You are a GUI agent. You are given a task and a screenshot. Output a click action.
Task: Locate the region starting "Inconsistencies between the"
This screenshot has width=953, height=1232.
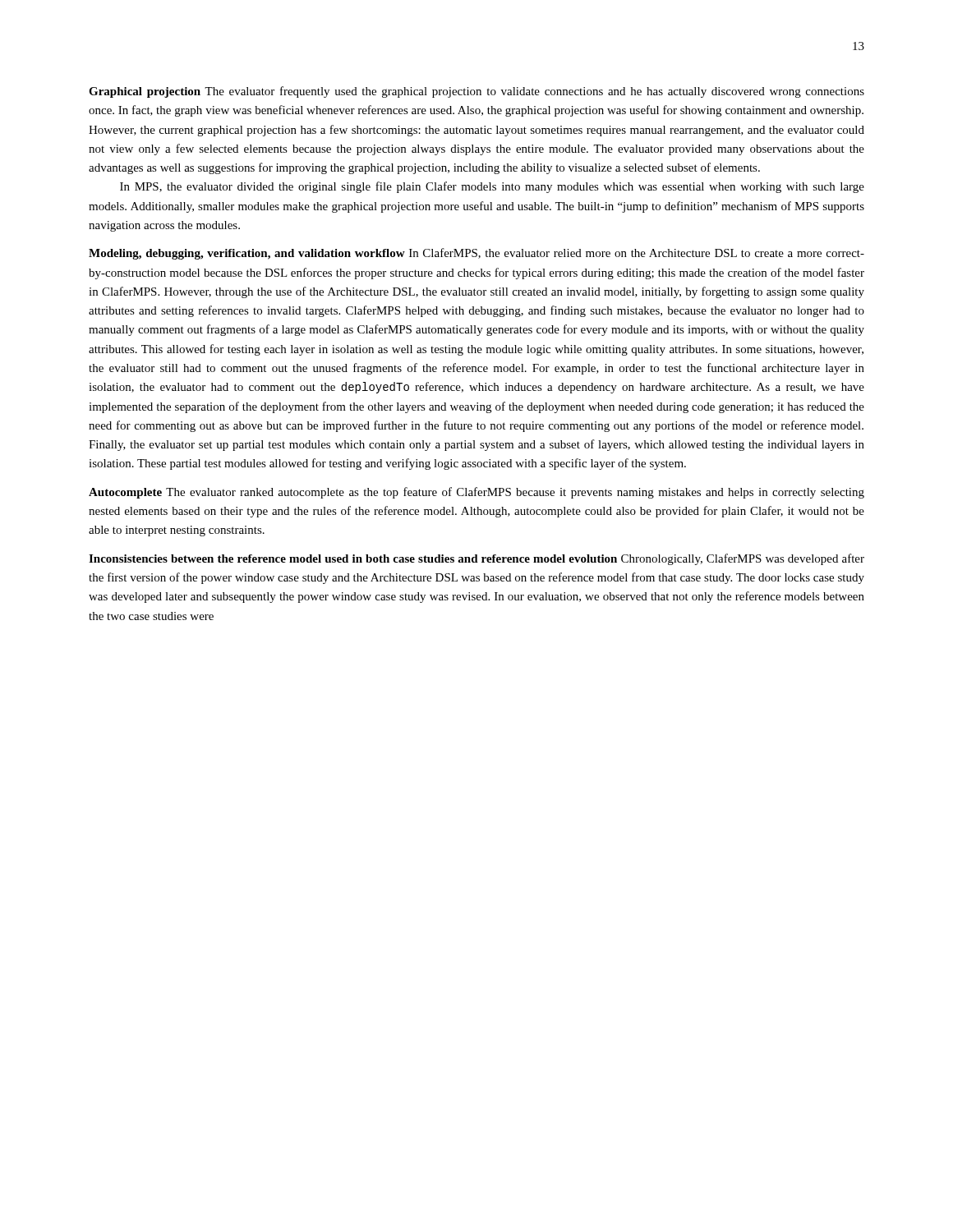476,588
